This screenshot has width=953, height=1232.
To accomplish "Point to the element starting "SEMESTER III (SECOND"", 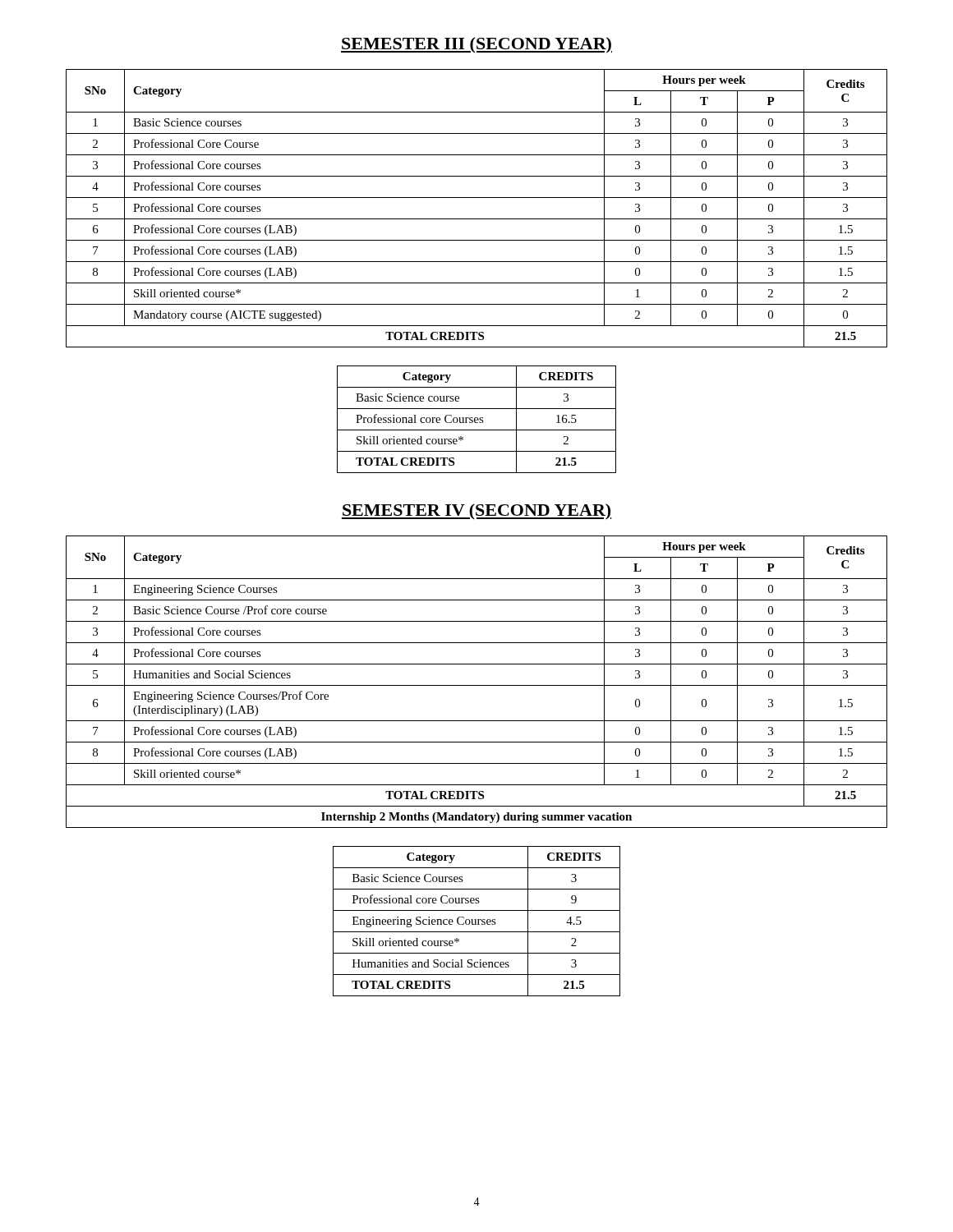I will coord(476,44).
